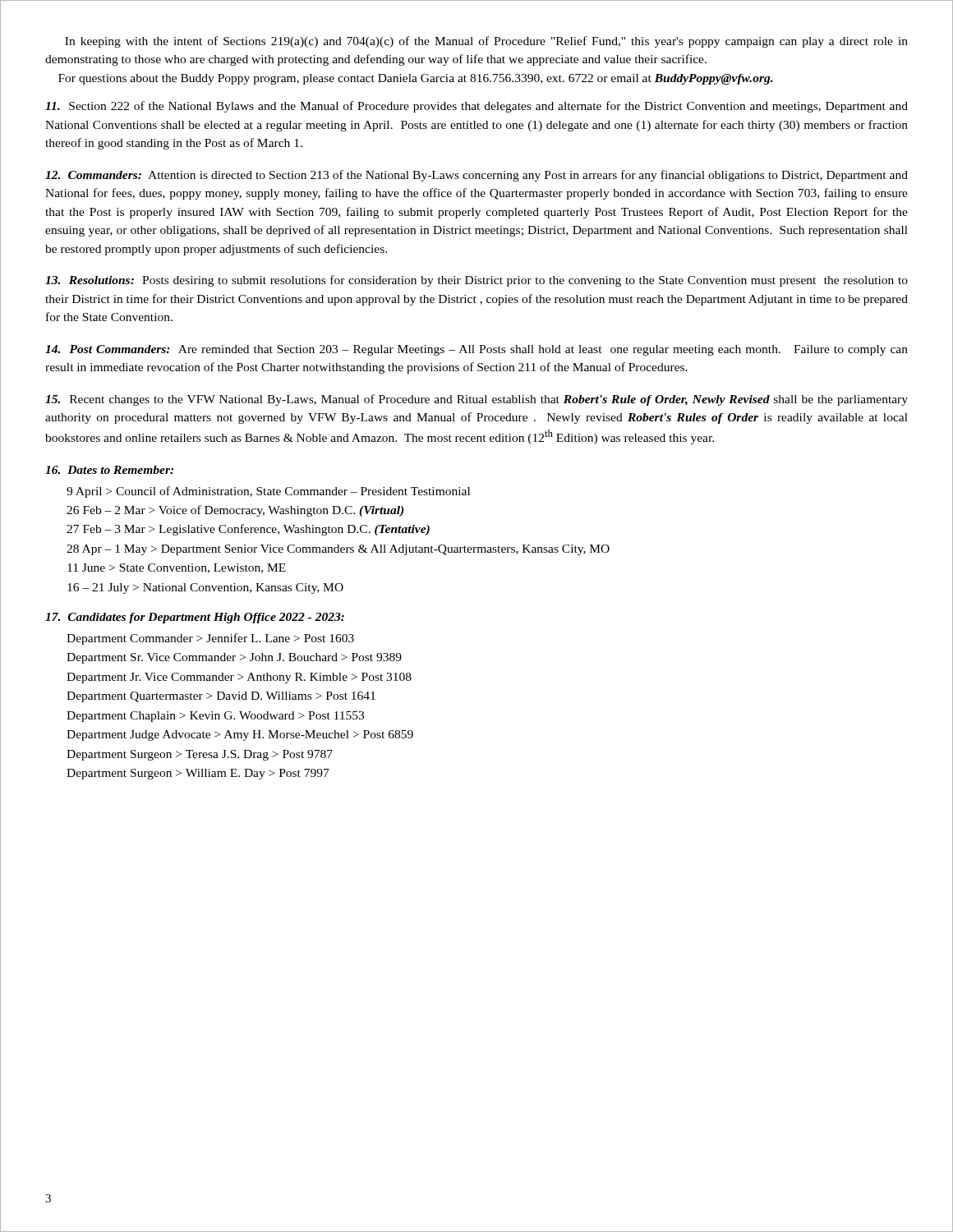Click on the list item that says "Department Quartermaster > David"
This screenshot has width=953, height=1232.
click(x=221, y=695)
